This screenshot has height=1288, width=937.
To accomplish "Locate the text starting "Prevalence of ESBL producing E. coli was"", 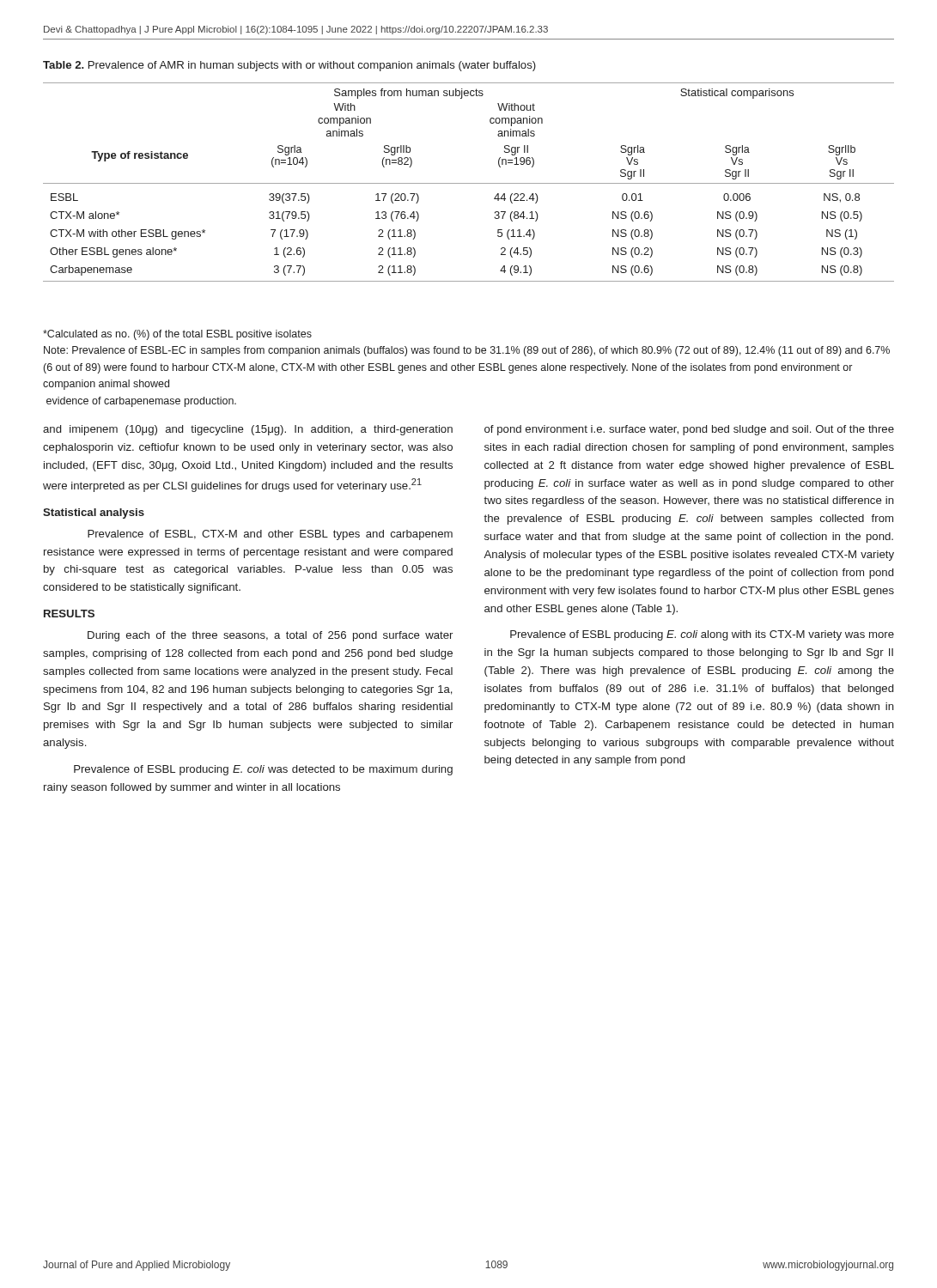I will (x=248, y=778).
